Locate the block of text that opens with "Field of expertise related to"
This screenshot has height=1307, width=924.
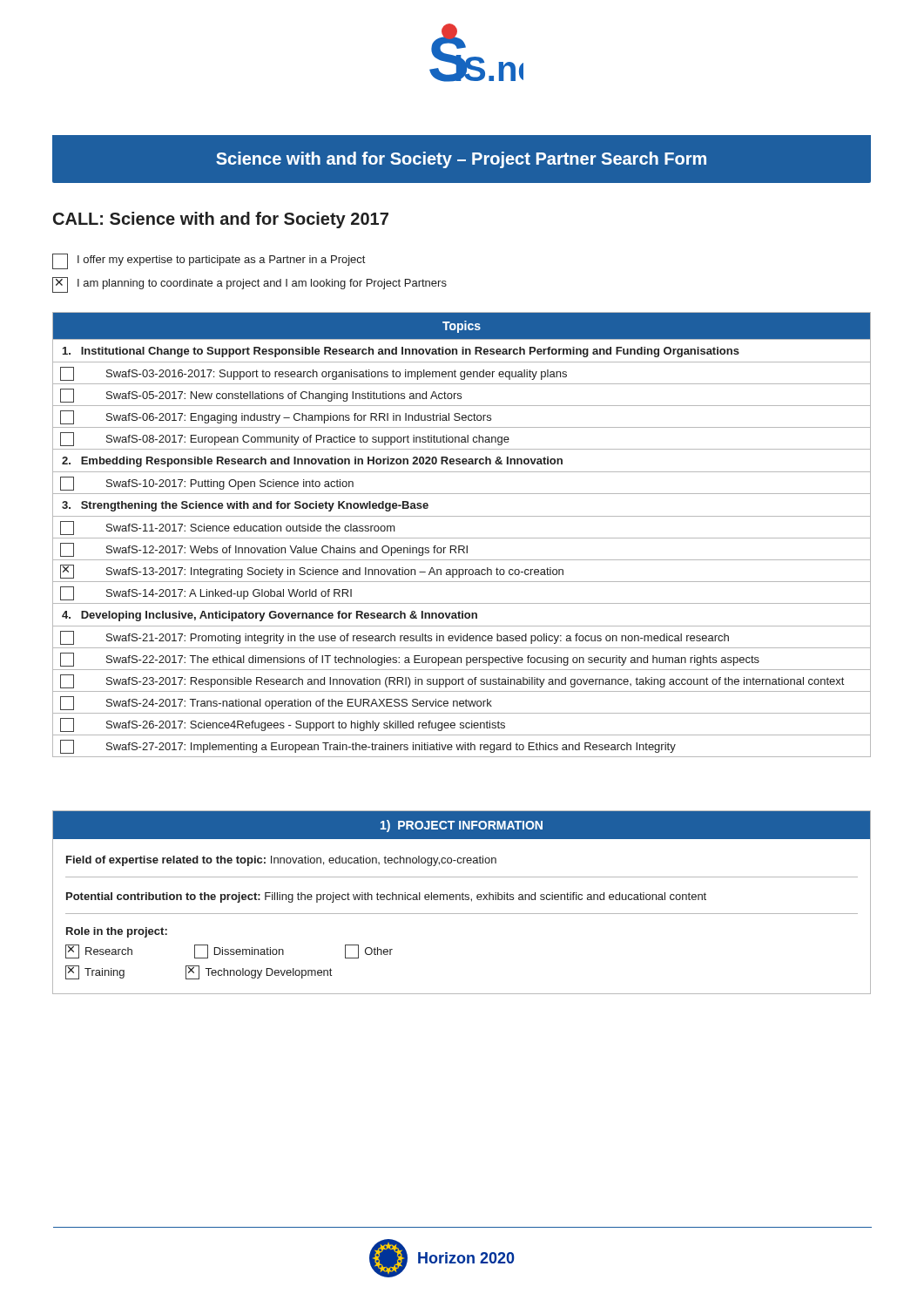(281, 860)
